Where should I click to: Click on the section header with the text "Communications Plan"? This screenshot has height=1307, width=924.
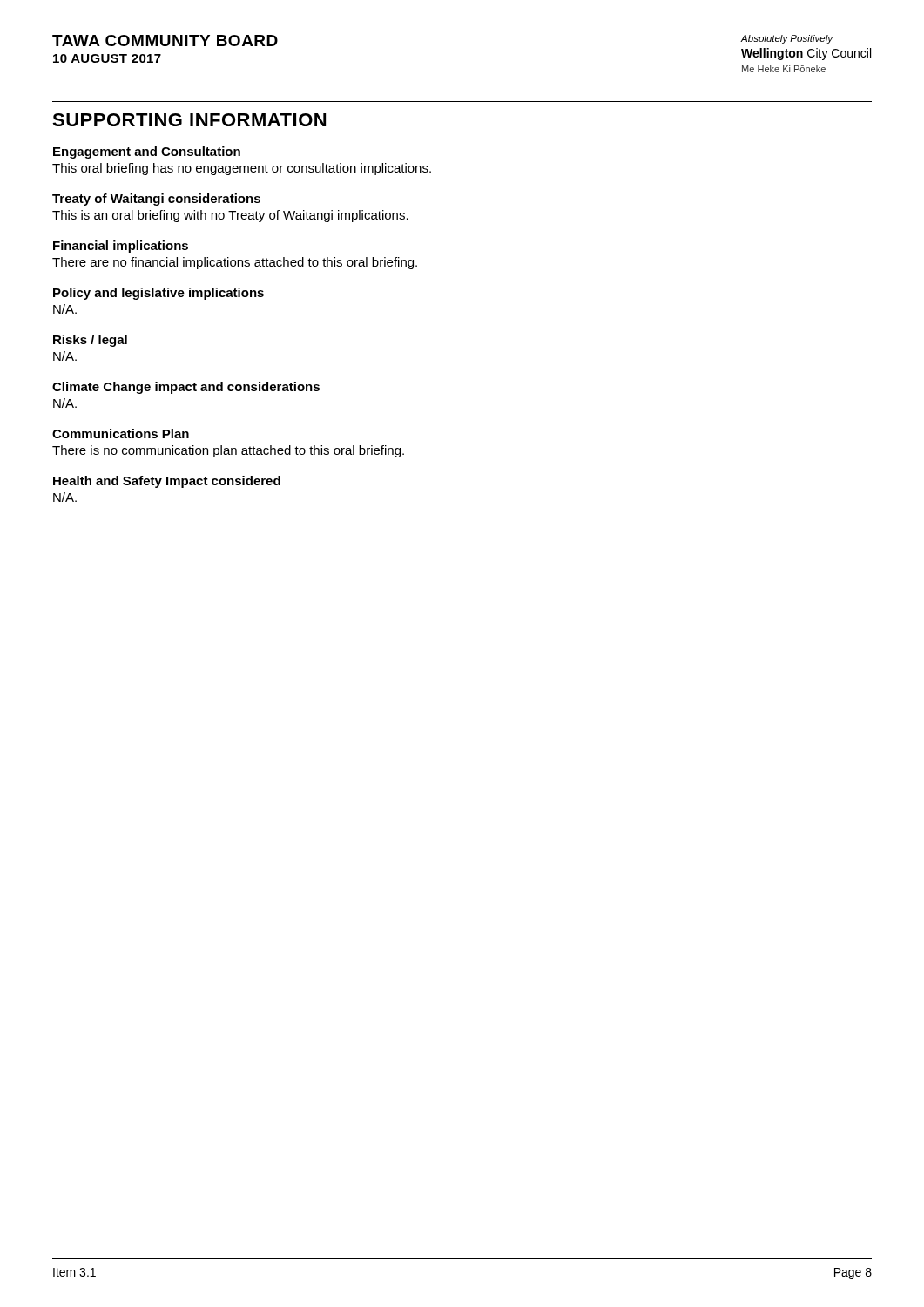pyautogui.click(x=121, y=433)
